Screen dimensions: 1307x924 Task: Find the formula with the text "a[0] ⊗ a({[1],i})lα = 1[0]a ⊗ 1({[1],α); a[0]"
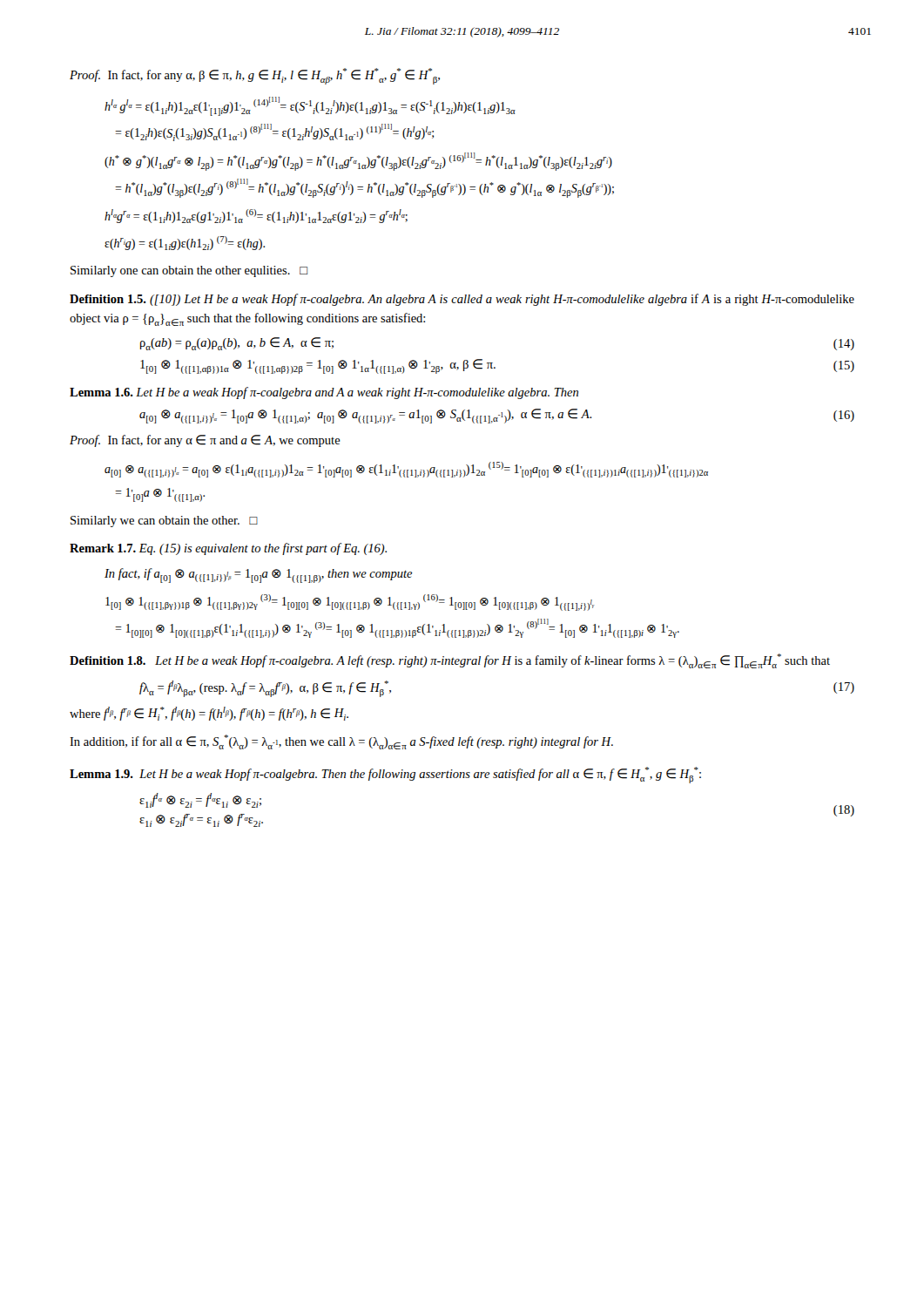(479, 415)
